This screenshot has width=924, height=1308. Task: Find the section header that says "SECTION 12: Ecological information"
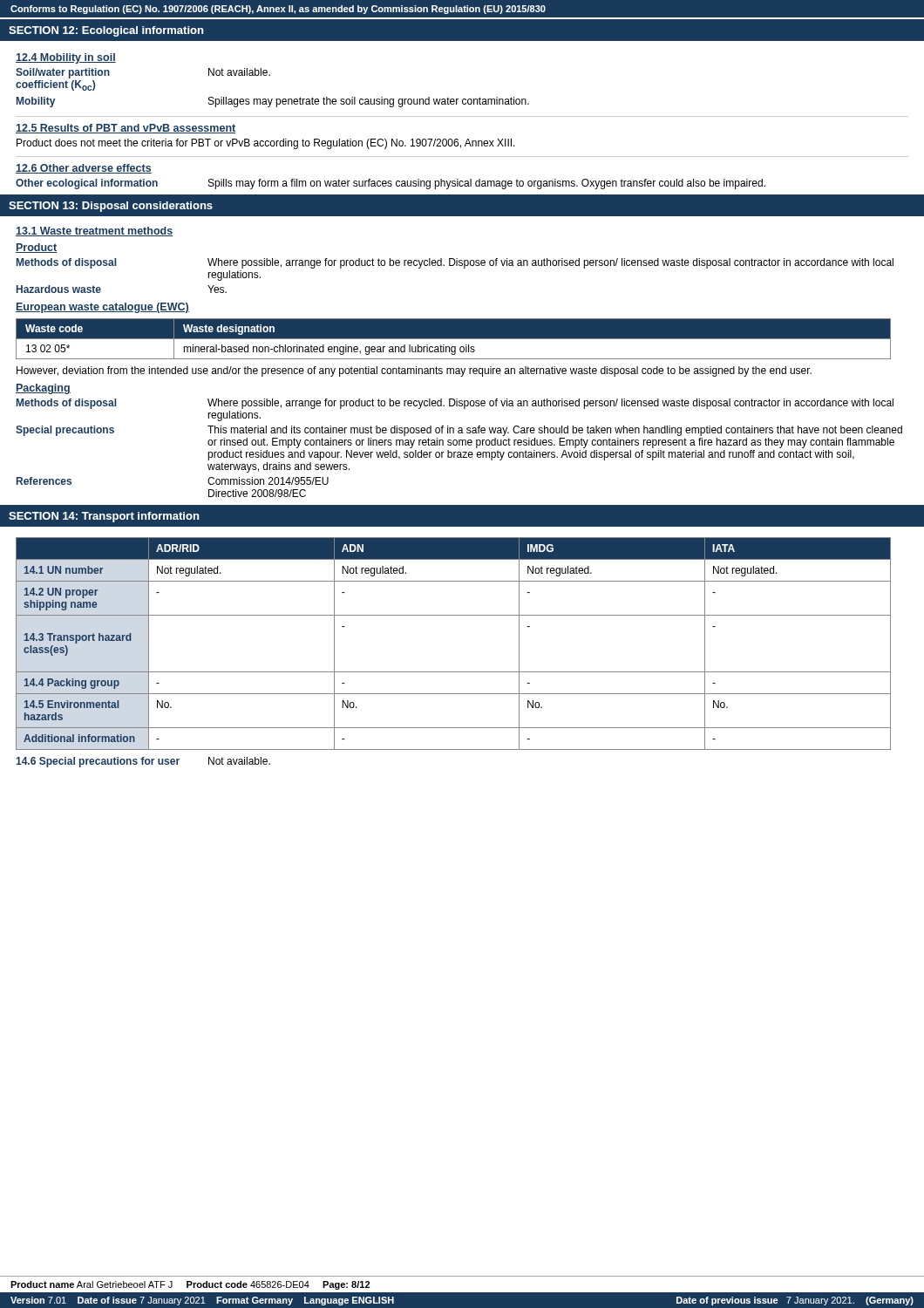[x=106, y=30]
